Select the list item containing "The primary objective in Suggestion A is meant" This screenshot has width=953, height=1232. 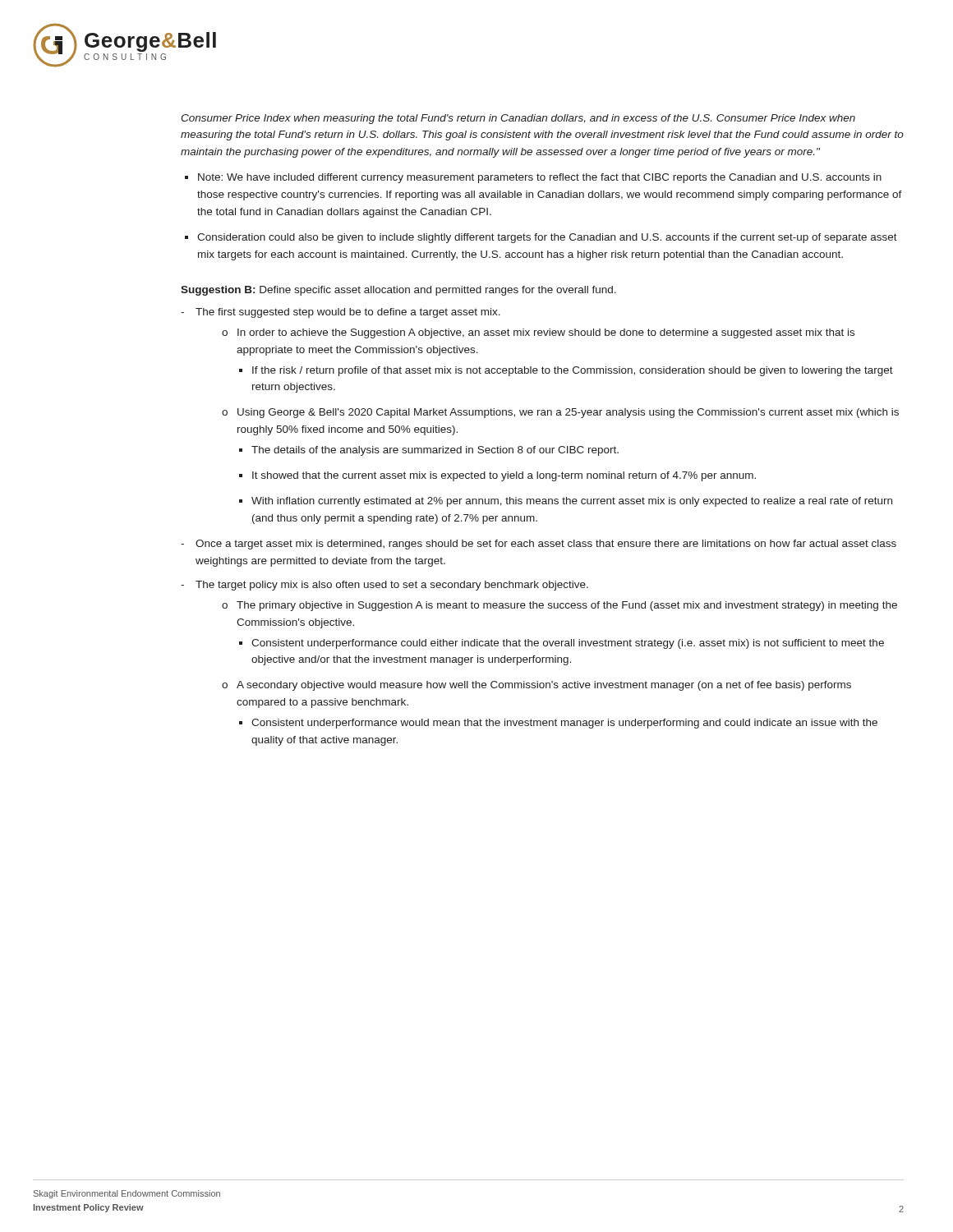[x=570, y=634]
